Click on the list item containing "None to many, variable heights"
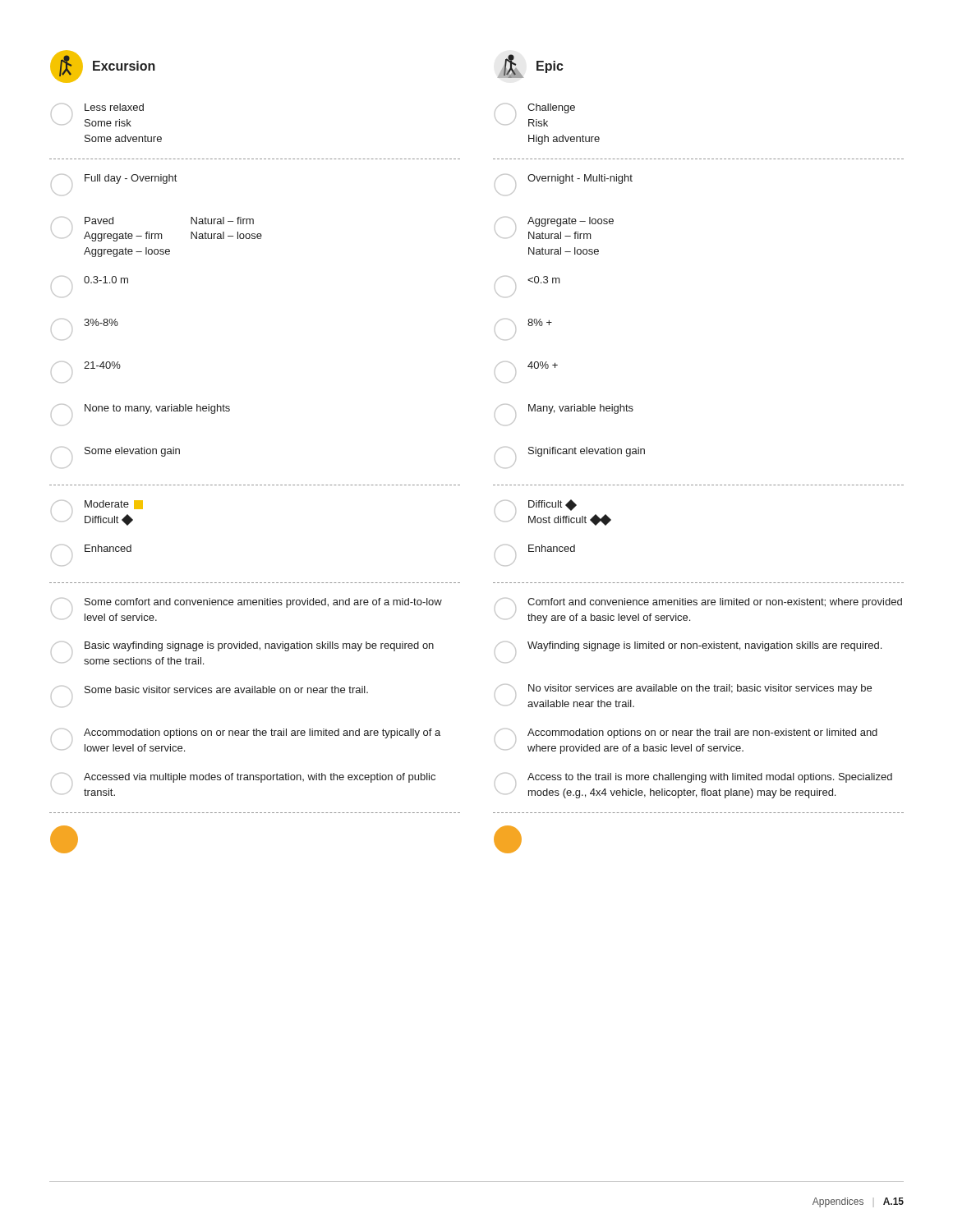 140,414
